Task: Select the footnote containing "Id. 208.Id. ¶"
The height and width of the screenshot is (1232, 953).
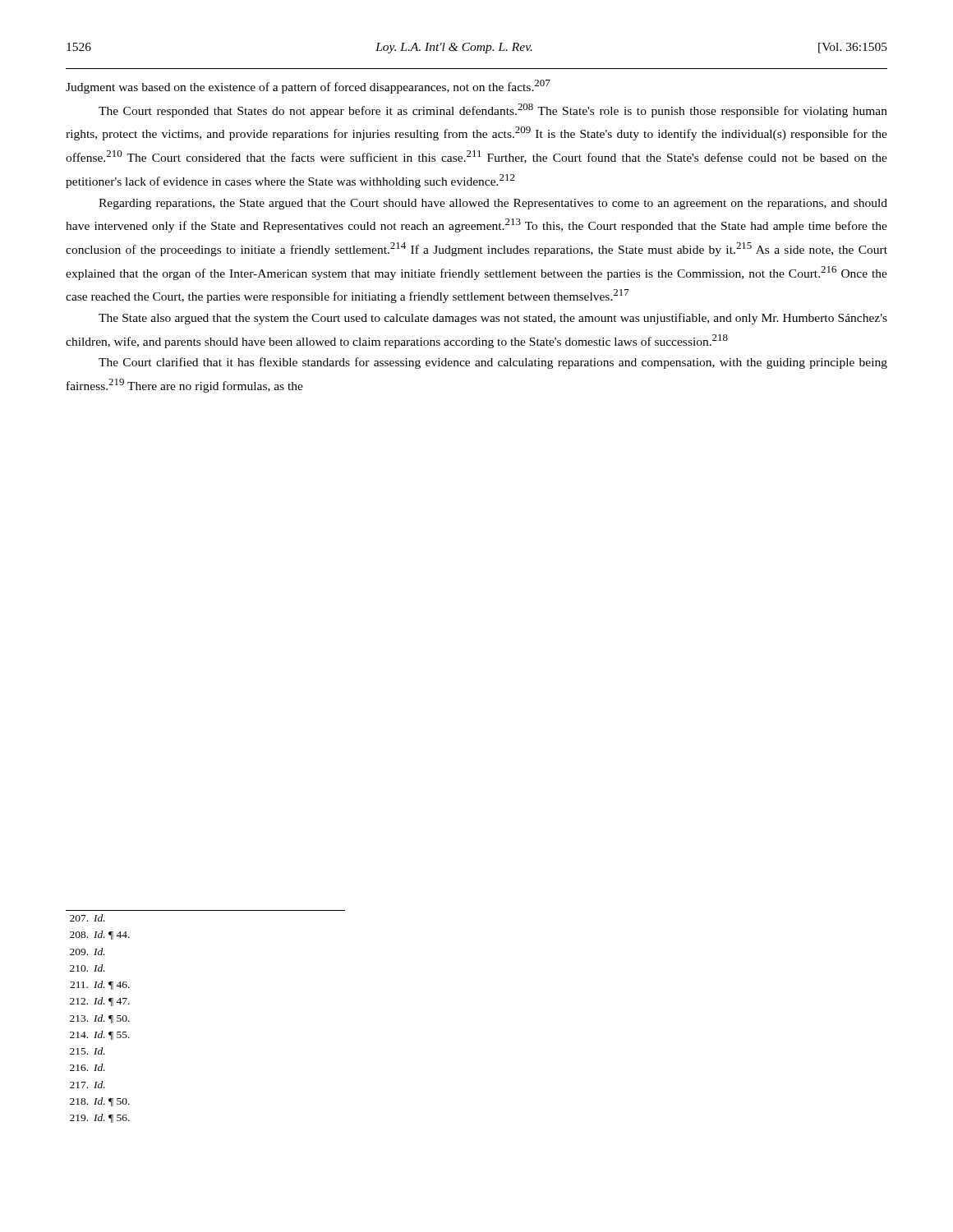Action: pos(87,918)
